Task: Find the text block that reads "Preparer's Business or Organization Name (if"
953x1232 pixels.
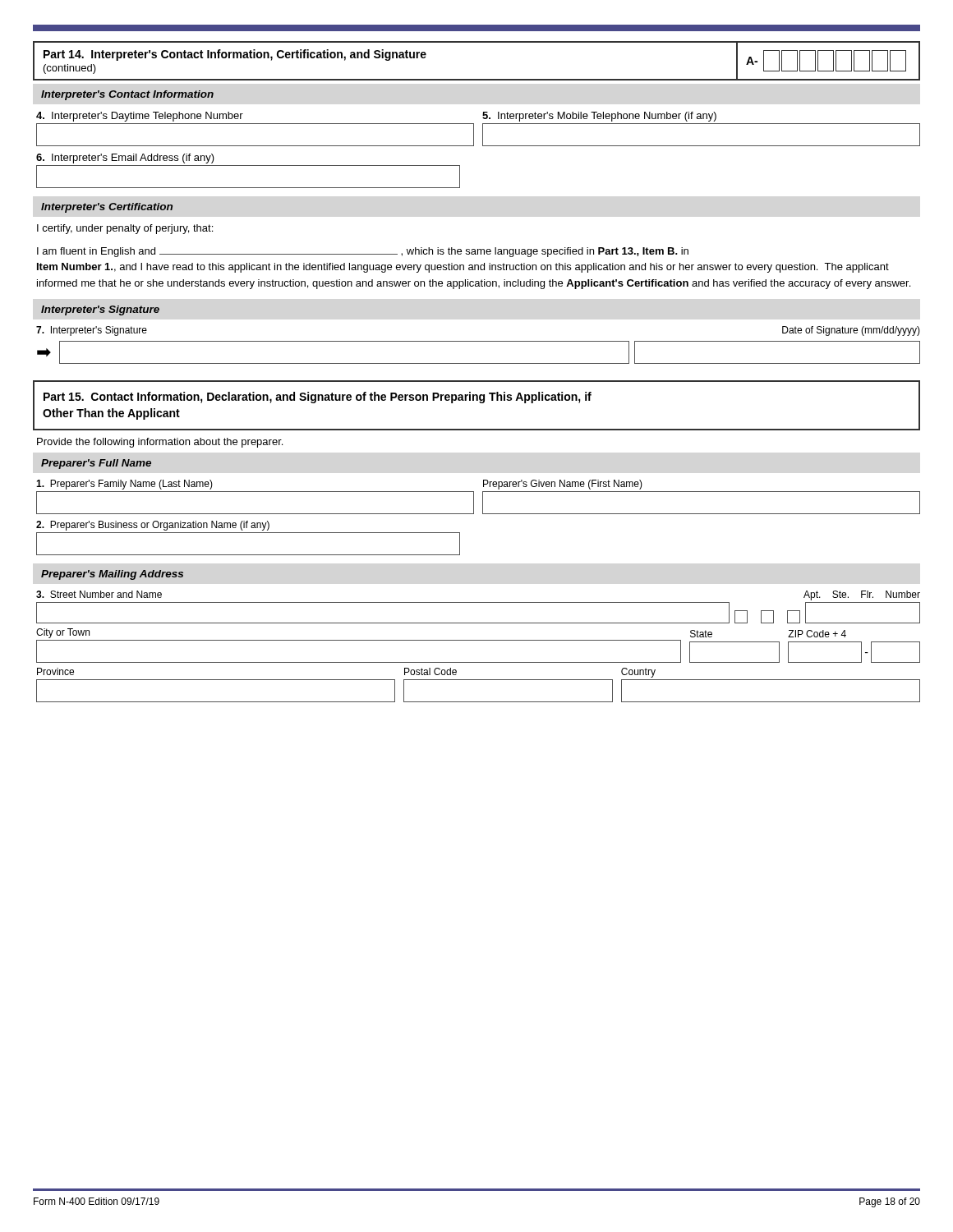Action: click(x=153, y=525)
